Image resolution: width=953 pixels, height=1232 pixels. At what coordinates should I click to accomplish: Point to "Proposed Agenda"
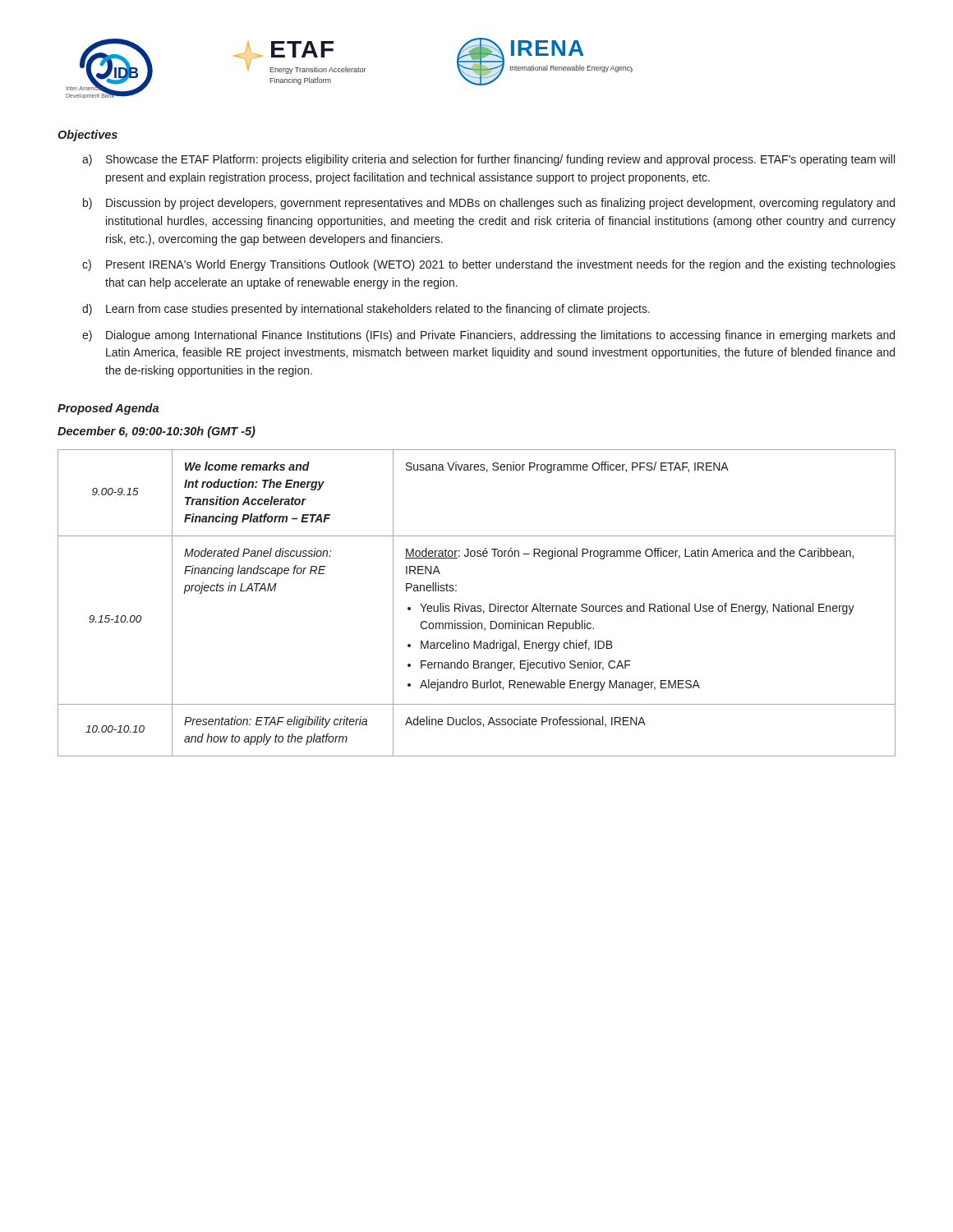tap(108, 408)
